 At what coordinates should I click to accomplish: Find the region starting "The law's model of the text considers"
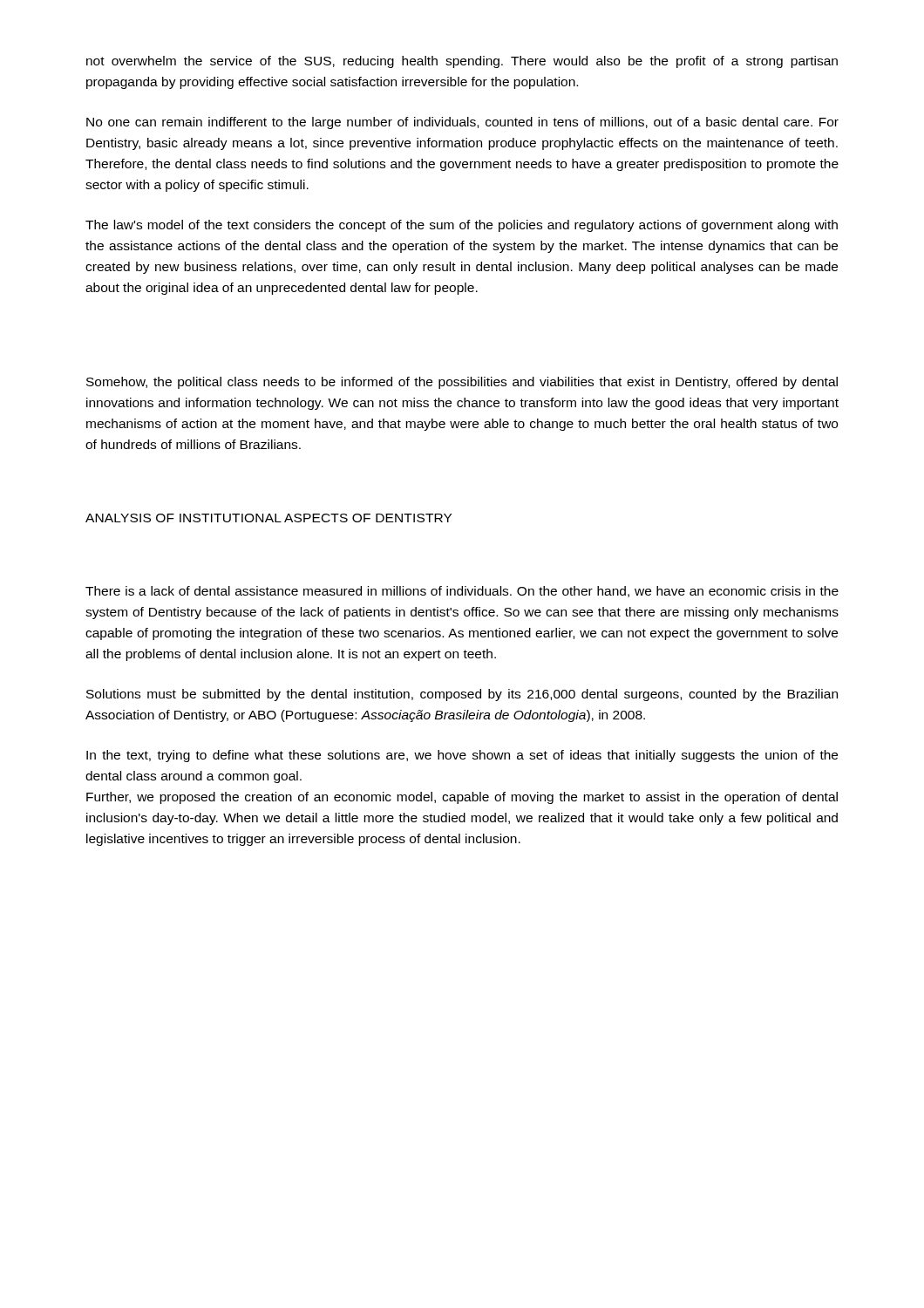tap(462, 256)
